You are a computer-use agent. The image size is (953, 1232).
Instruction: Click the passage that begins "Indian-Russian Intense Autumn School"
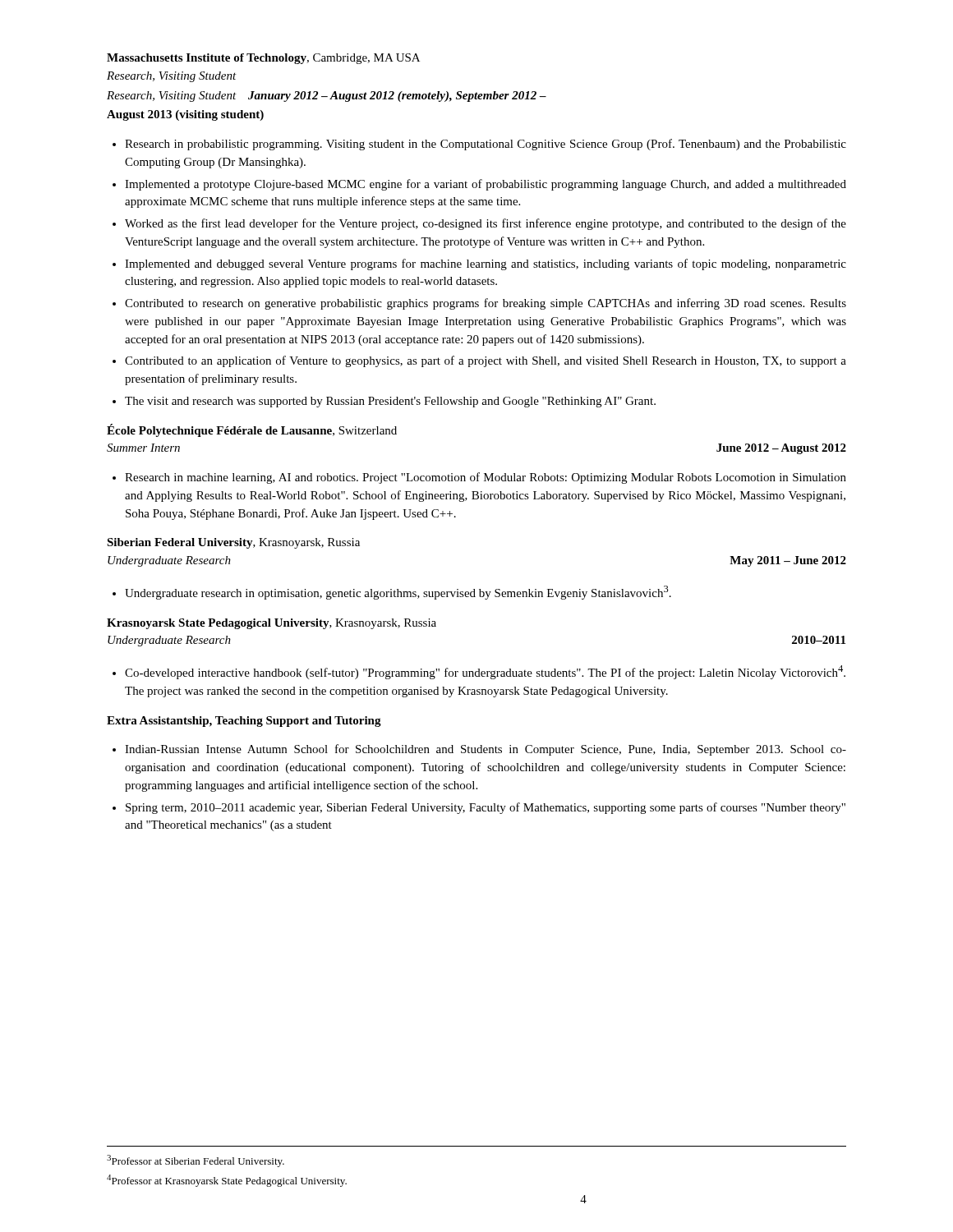(486, 767)
